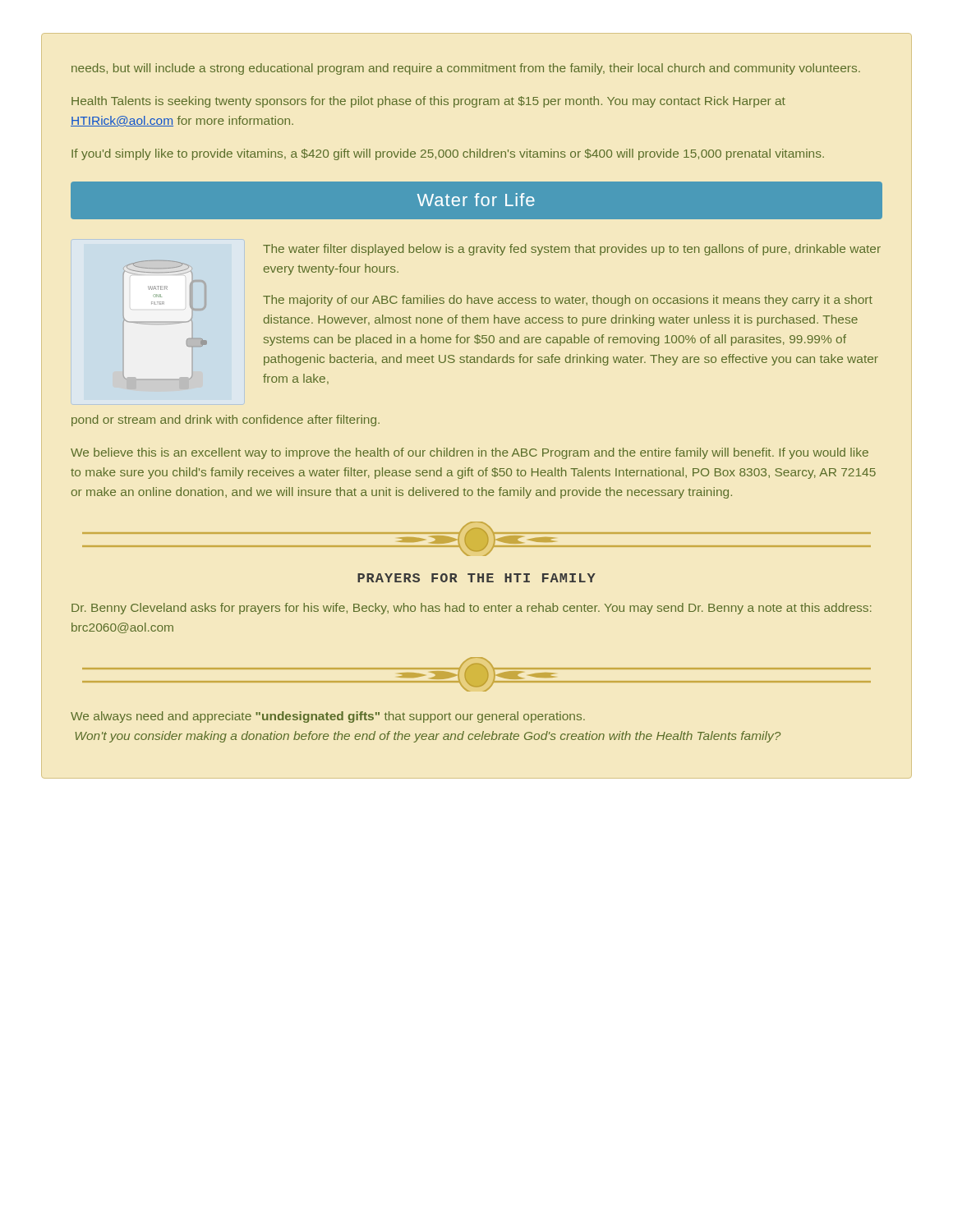The height and width of the screenshot is (1232, 953).
Task: Navigate to the block starting "If you'd simply like to"
Action: [448, 153]
